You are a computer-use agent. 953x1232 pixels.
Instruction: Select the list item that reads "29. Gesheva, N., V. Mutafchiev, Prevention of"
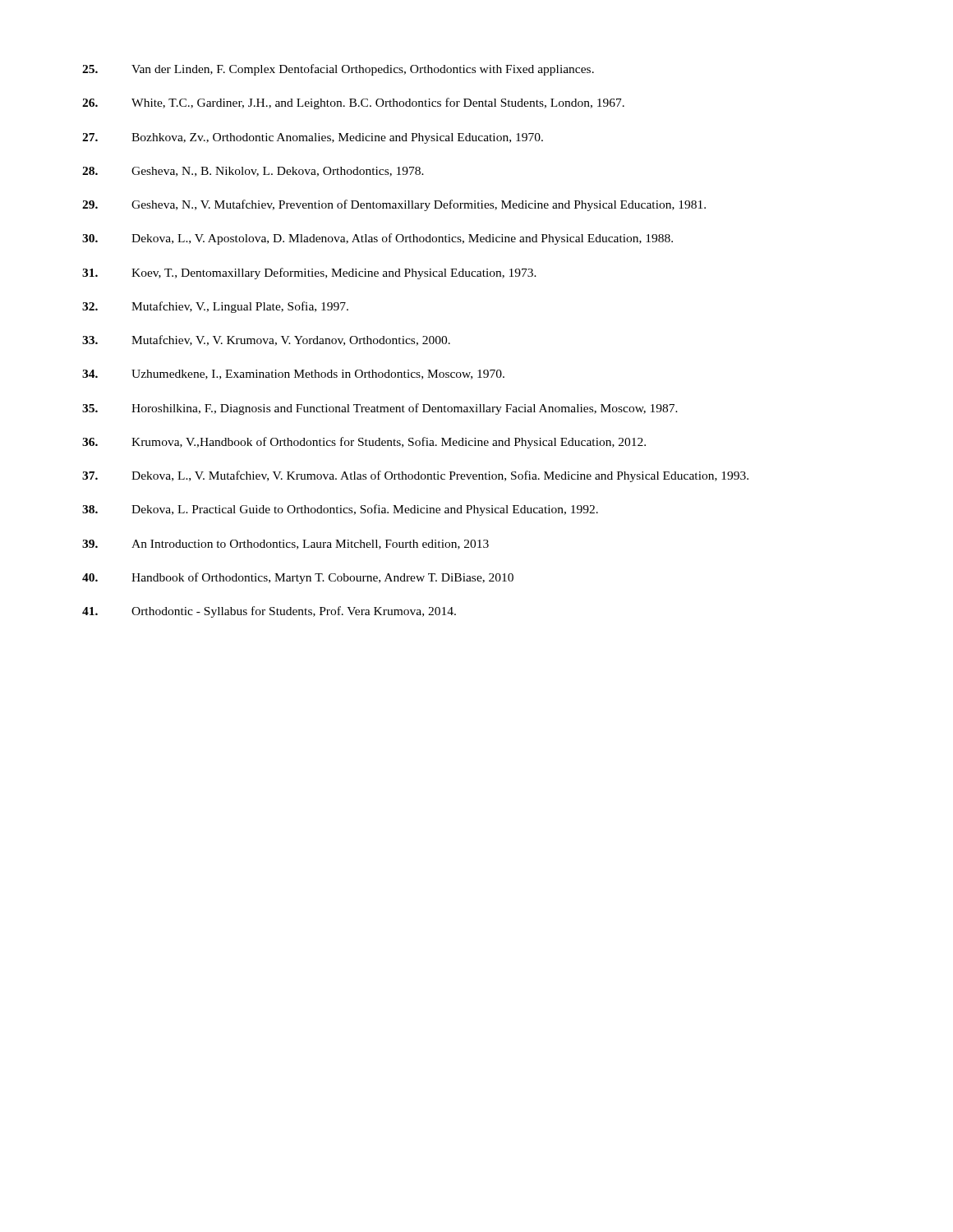pos(476,204)
